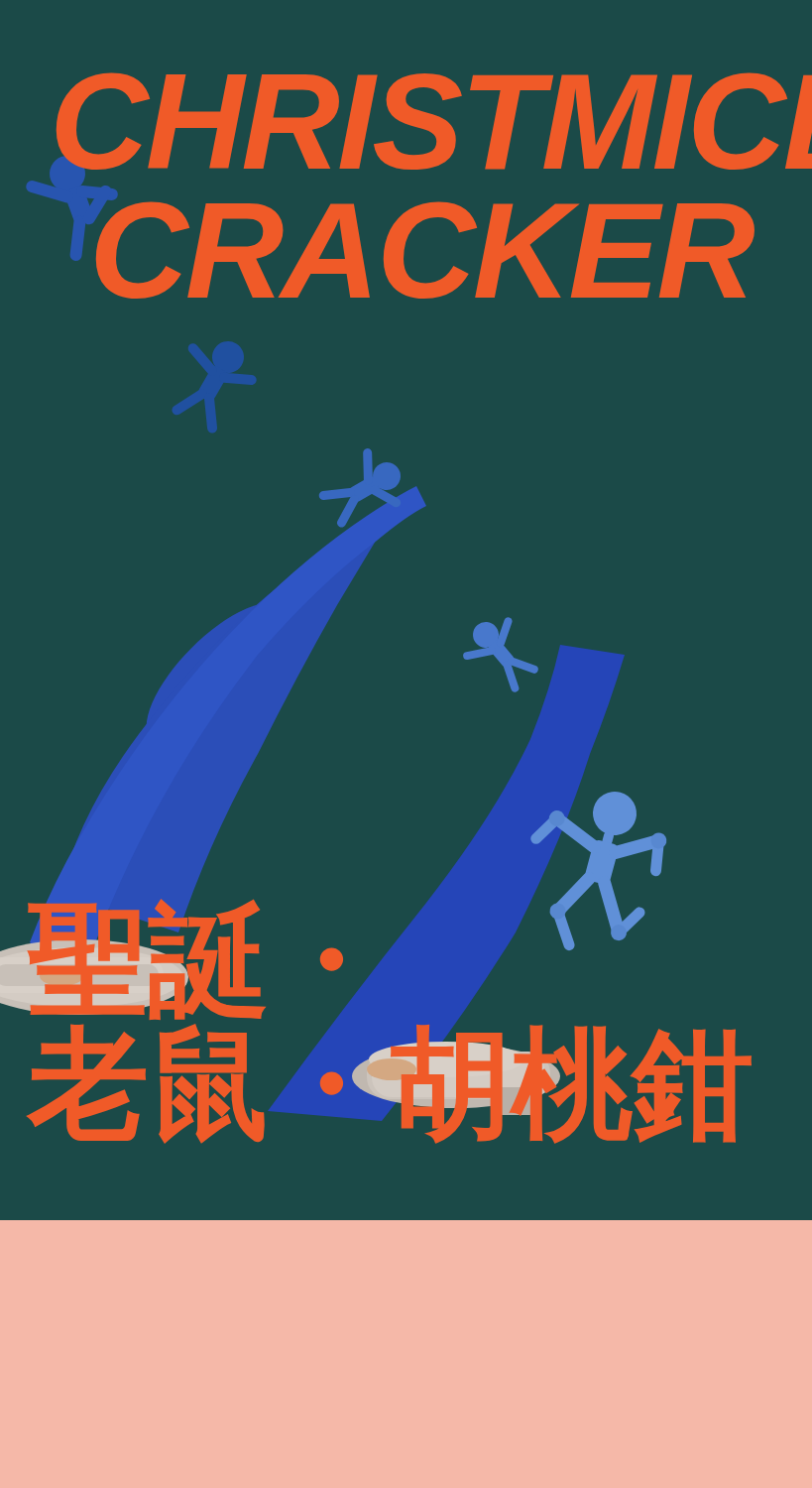Click on the illustration
812x1488 pixels.
(406, 610)
